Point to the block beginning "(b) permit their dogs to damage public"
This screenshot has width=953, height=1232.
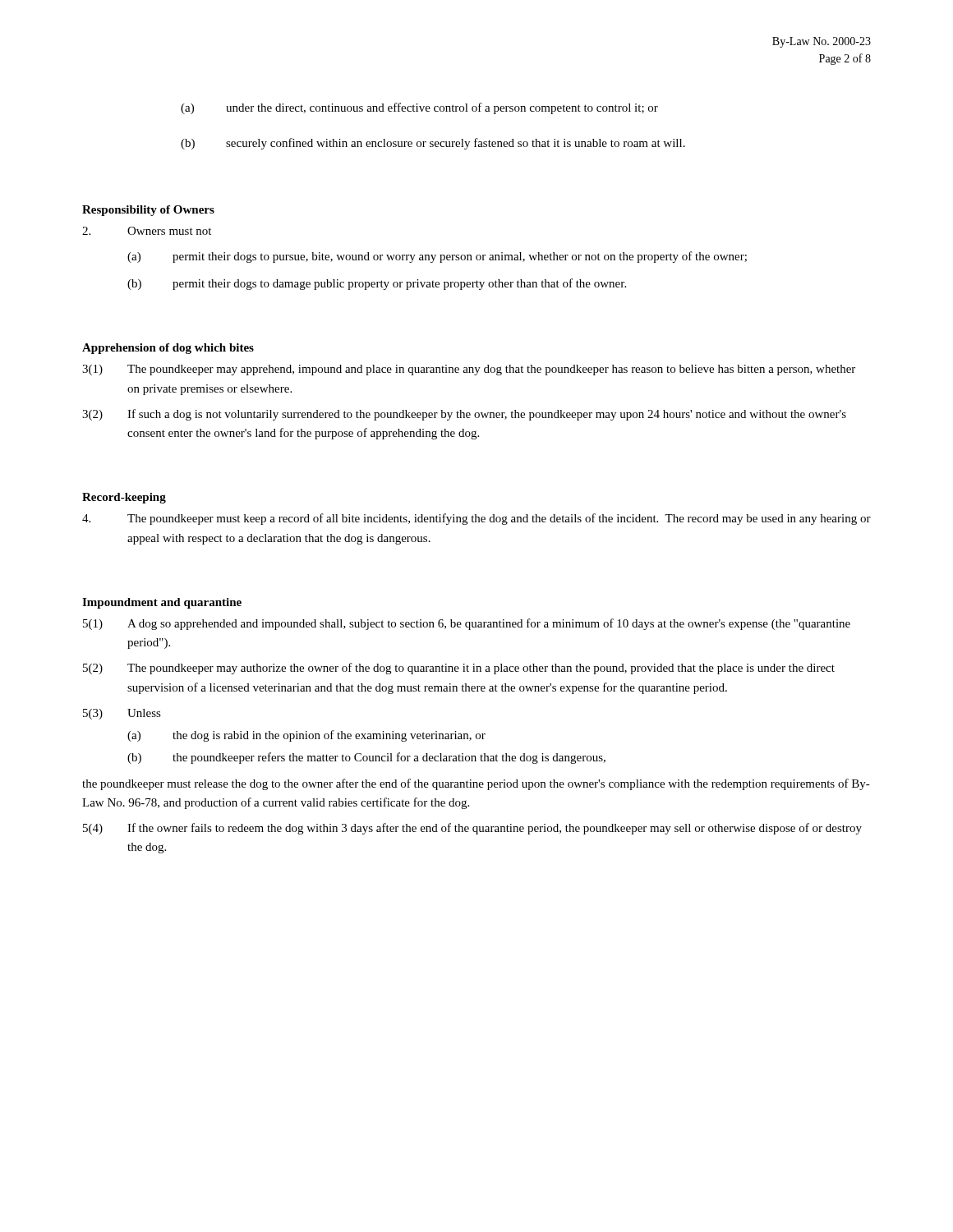499,284
